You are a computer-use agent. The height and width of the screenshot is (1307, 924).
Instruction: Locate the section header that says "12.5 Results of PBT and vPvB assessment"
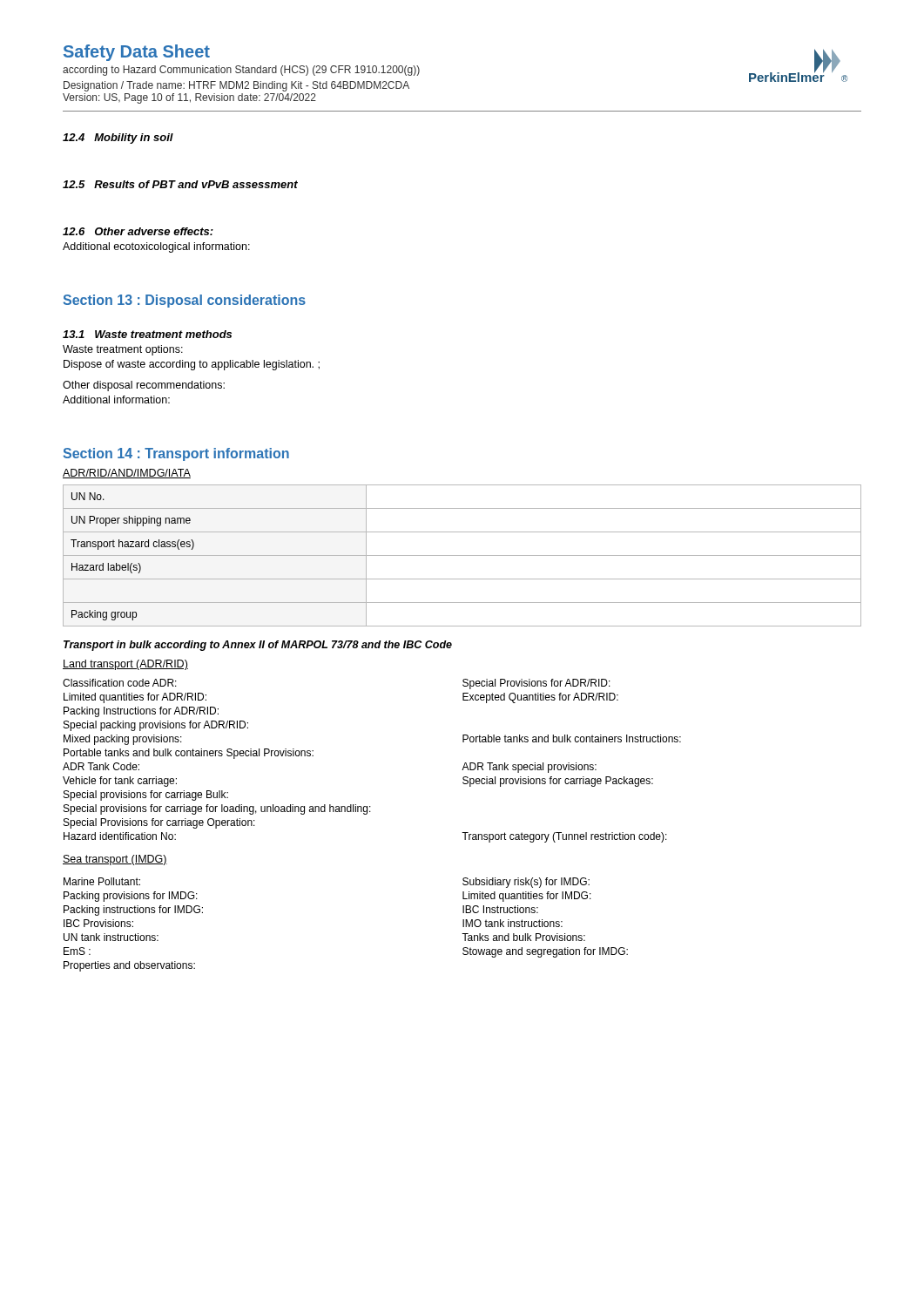pyautogui.click(x=180, y=184)
